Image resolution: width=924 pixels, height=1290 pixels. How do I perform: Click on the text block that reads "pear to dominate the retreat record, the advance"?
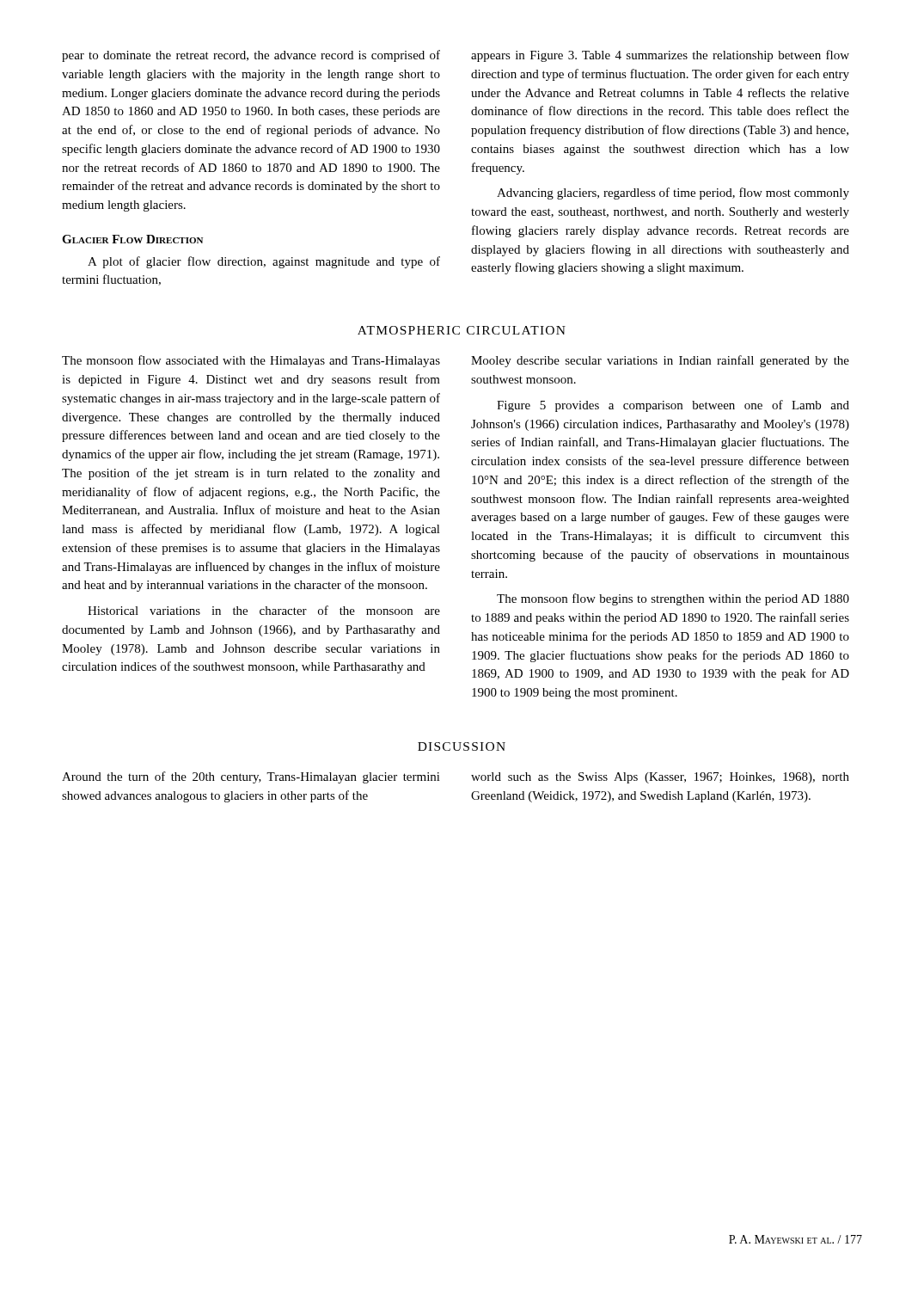251,131
